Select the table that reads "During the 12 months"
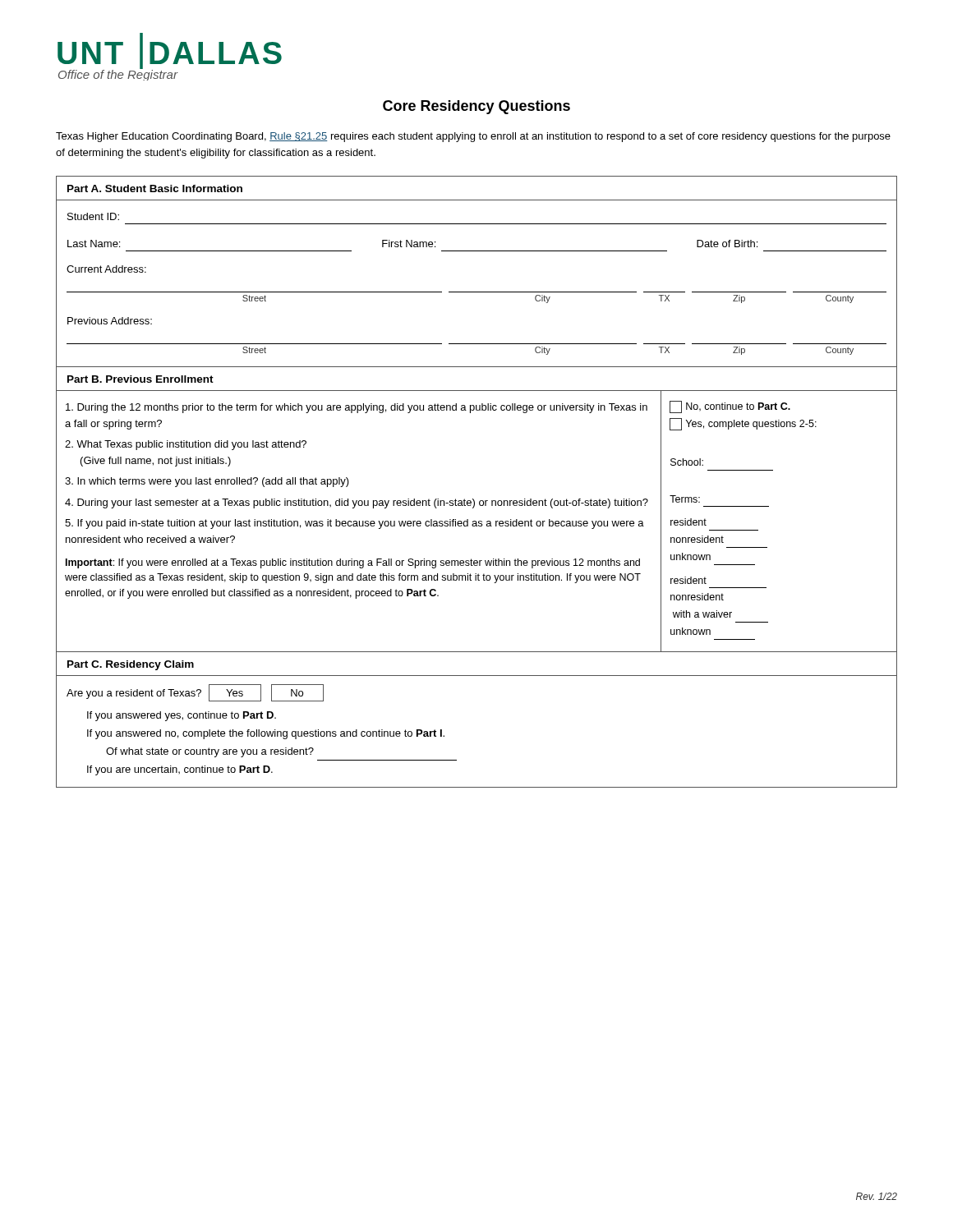This screenshot has width=953, height=1232. [x=476, y=521]
